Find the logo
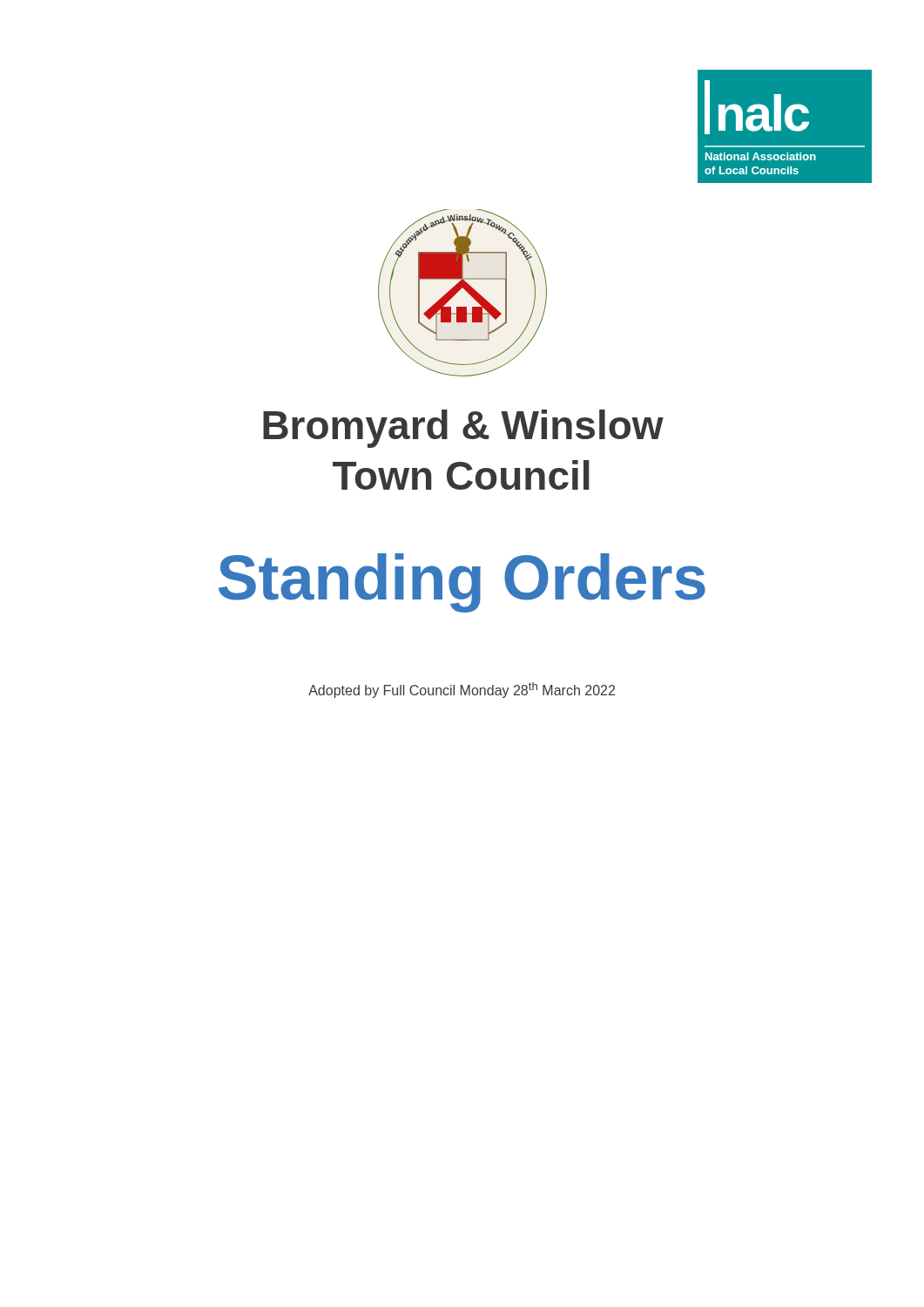 [x=785, y=126]
